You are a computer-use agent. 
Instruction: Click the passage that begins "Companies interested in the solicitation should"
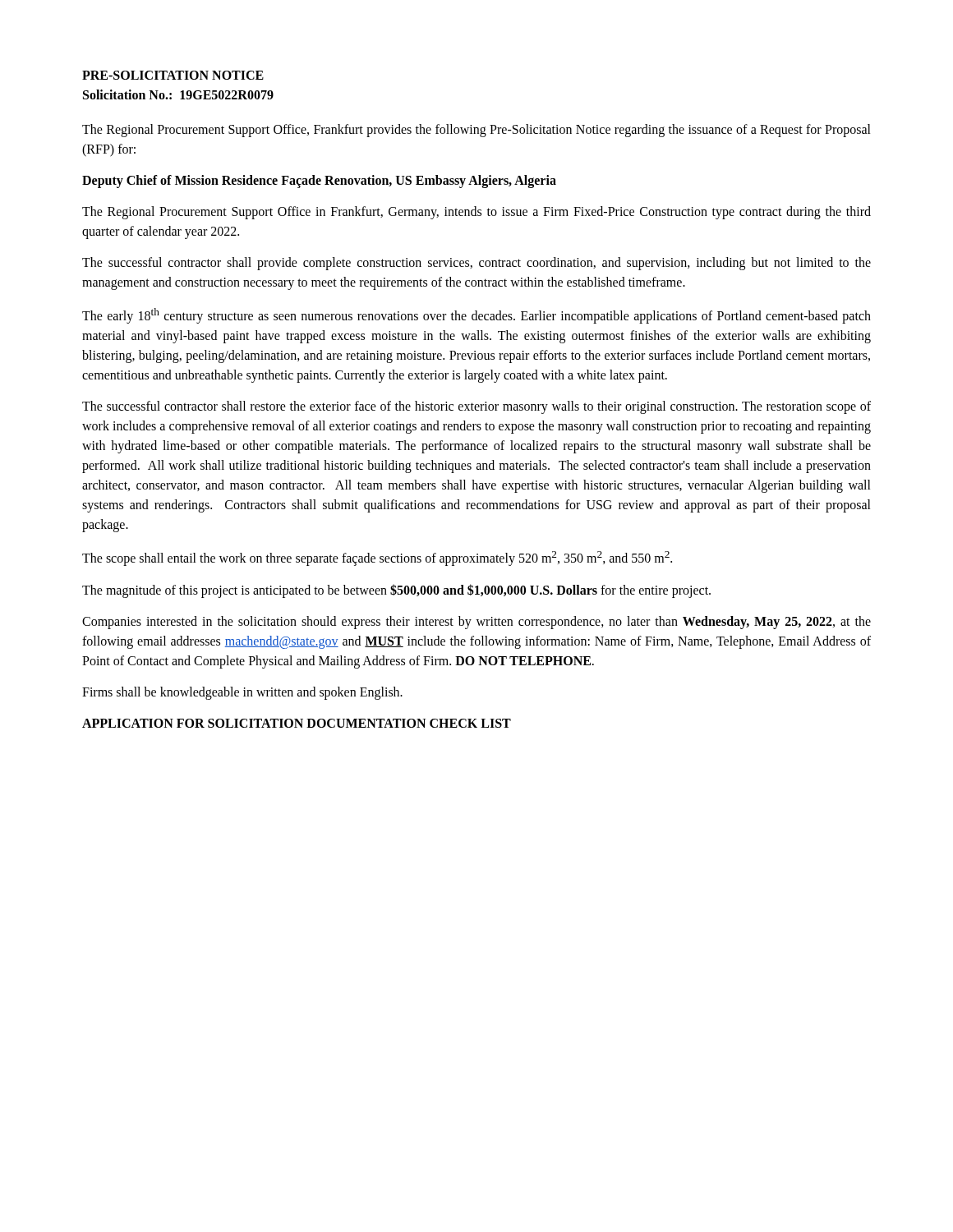click(476, 641)
